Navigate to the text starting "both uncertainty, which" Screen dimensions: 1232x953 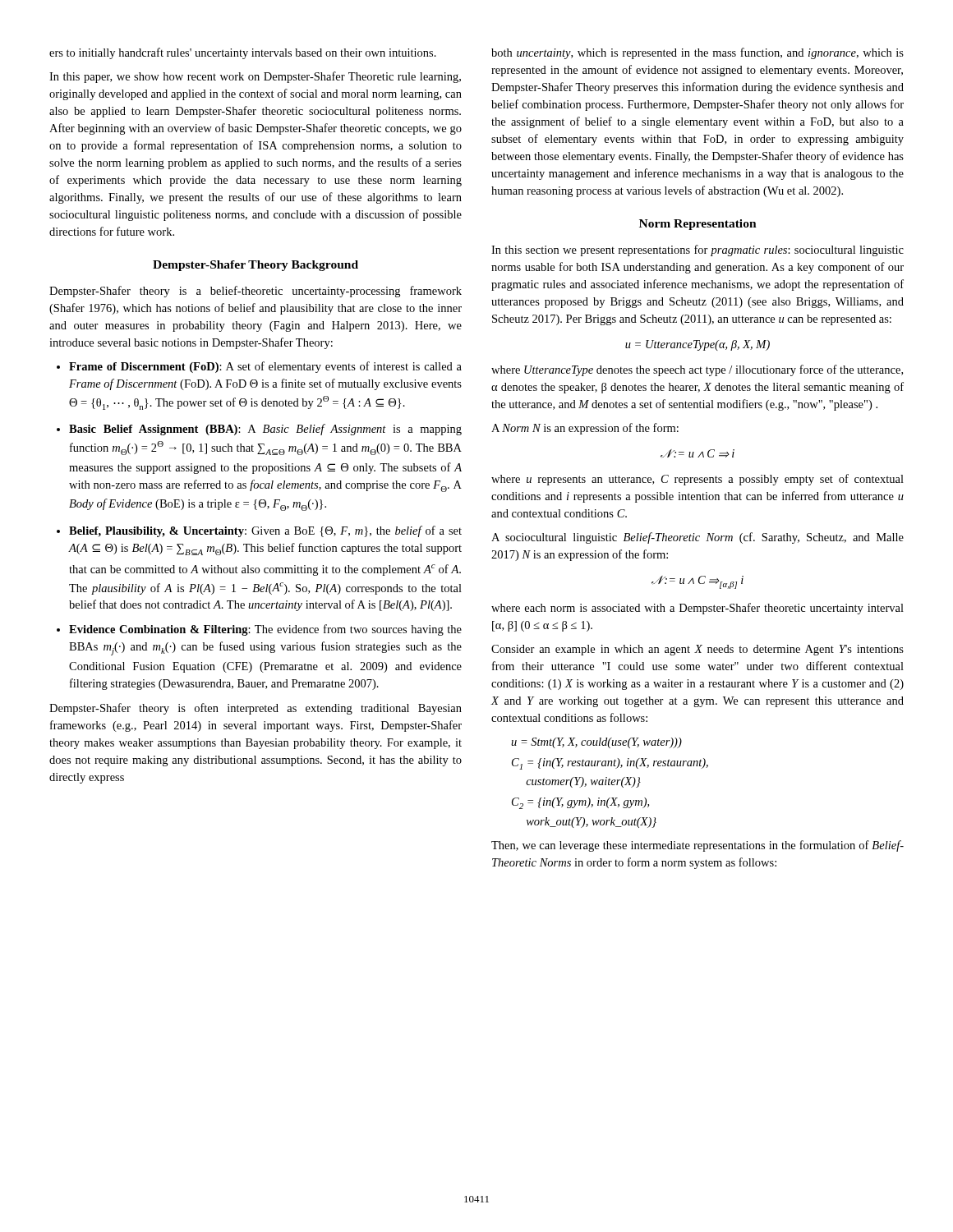tap(698, 122)
